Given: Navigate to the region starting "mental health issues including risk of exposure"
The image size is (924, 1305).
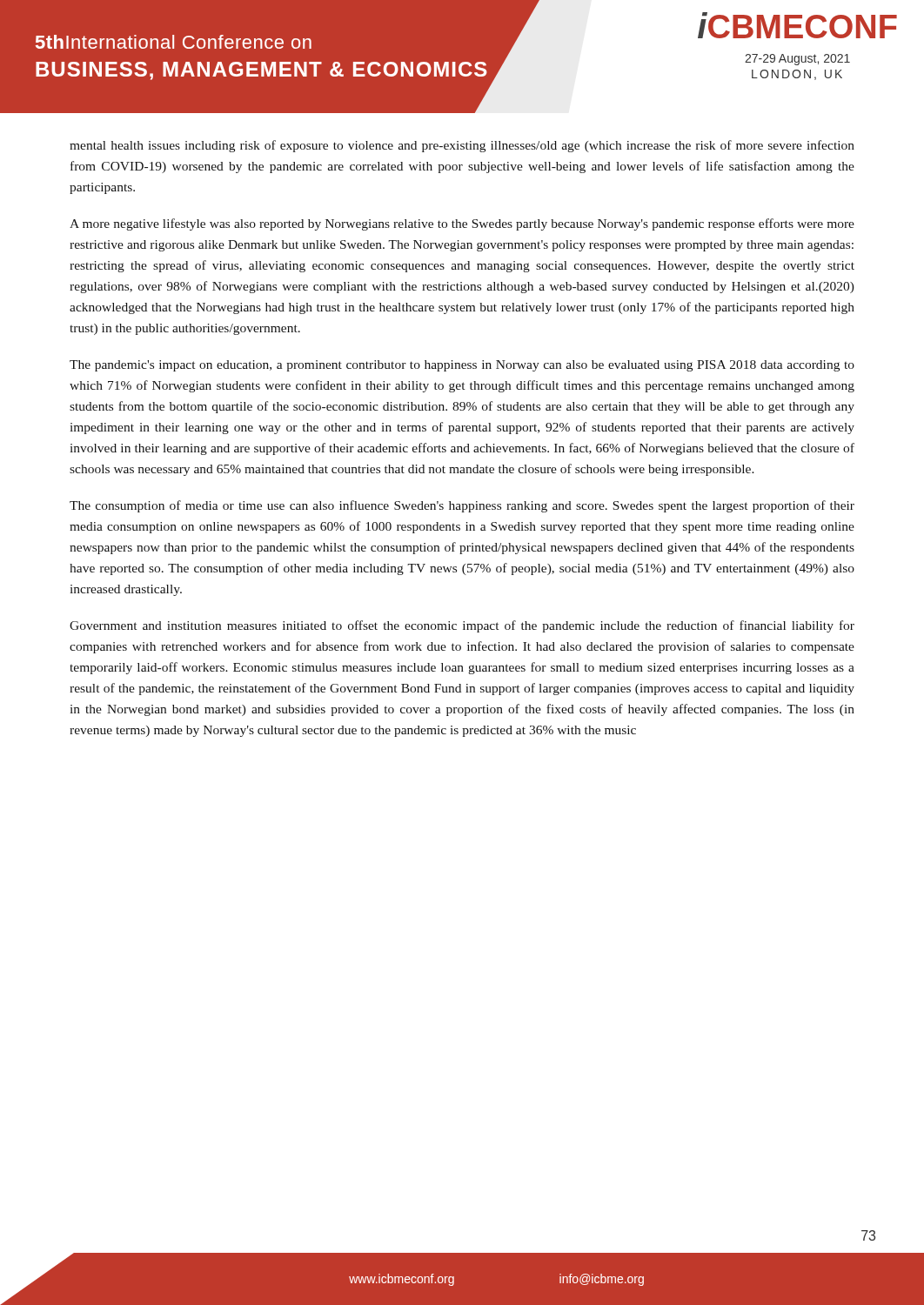Looking at the screenshot, I should 462,166.
